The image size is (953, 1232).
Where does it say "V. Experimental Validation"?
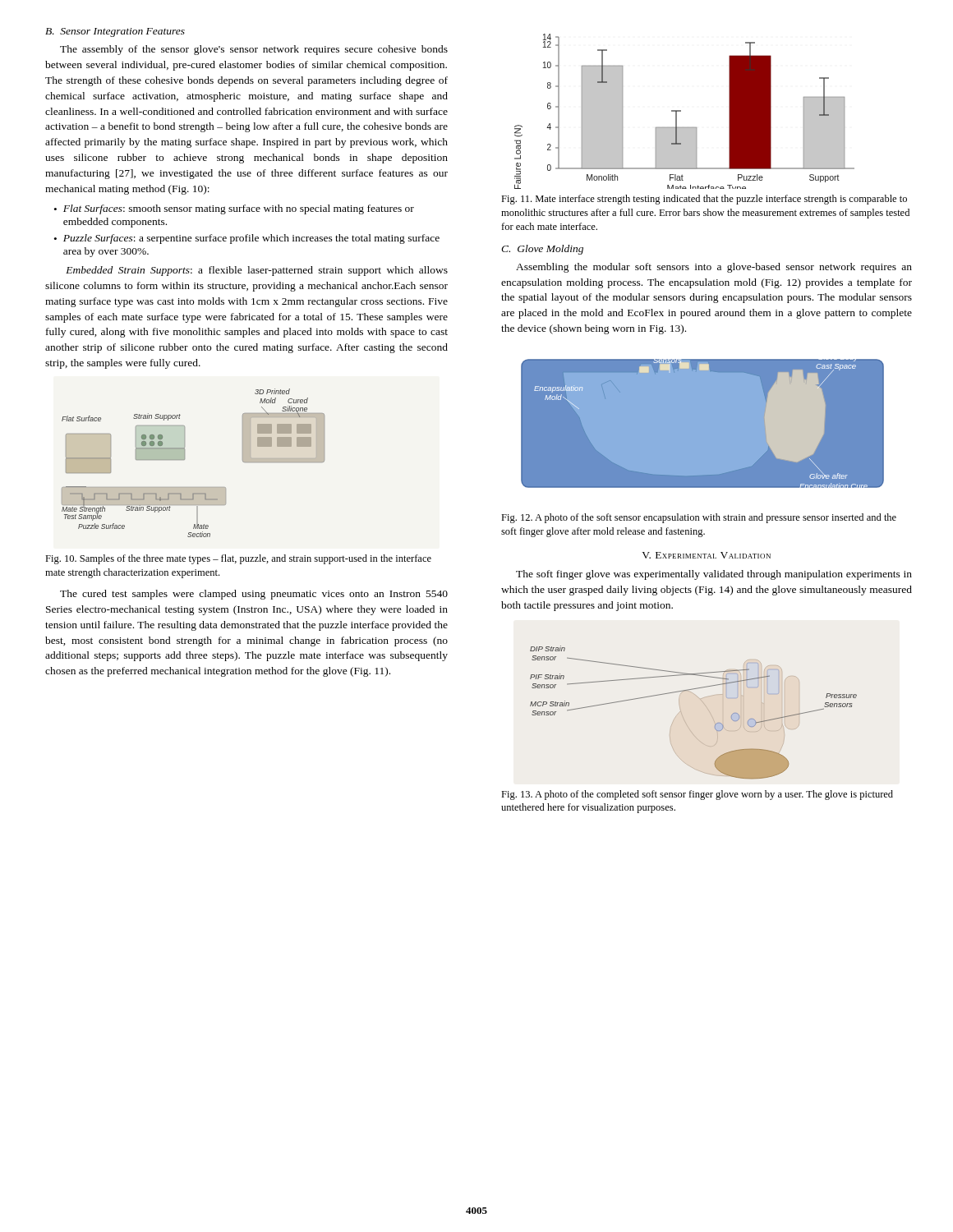[x=707, y=555]
